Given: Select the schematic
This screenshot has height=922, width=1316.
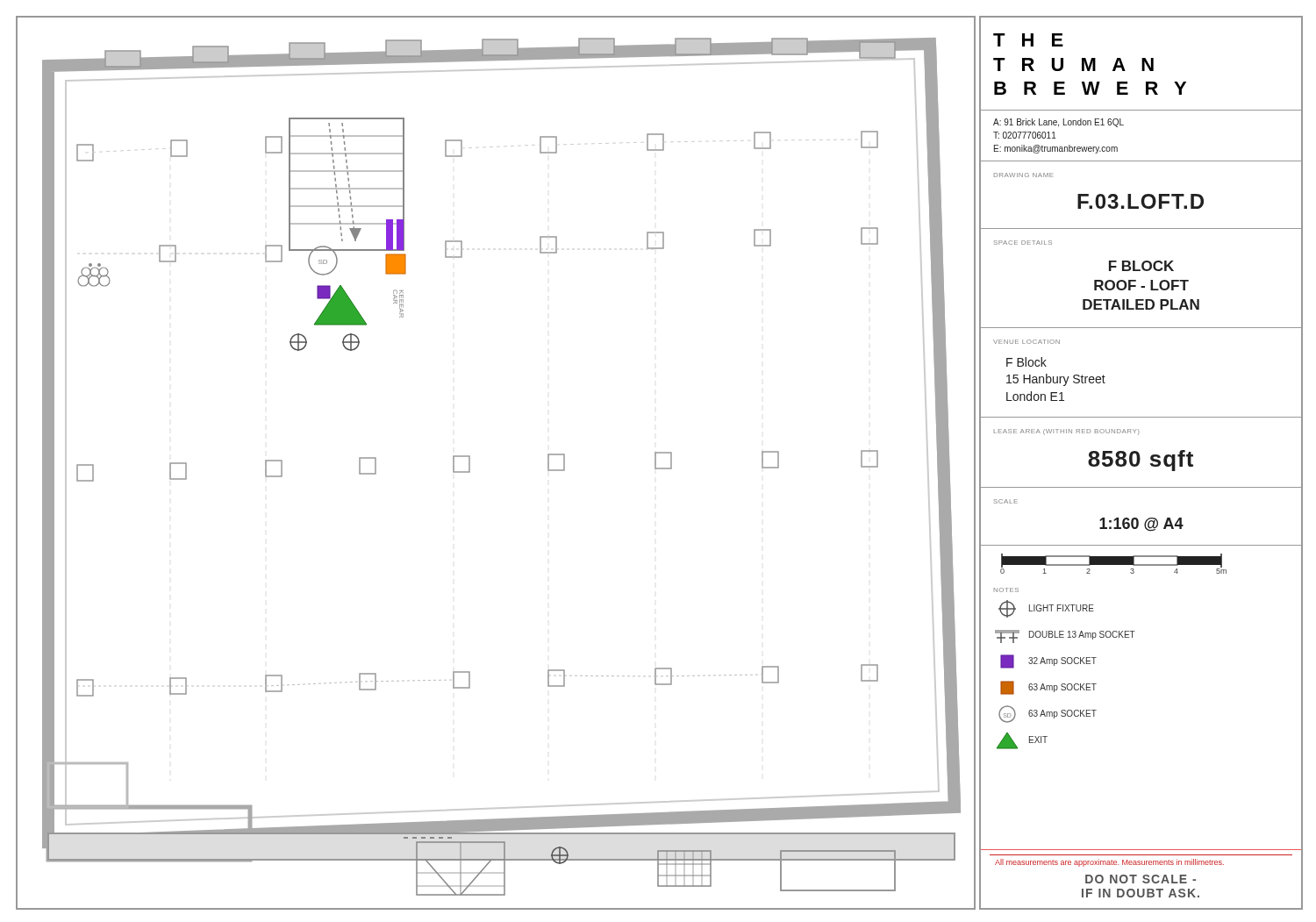Looking at the screenshot, I should (x=1141, y=563).
